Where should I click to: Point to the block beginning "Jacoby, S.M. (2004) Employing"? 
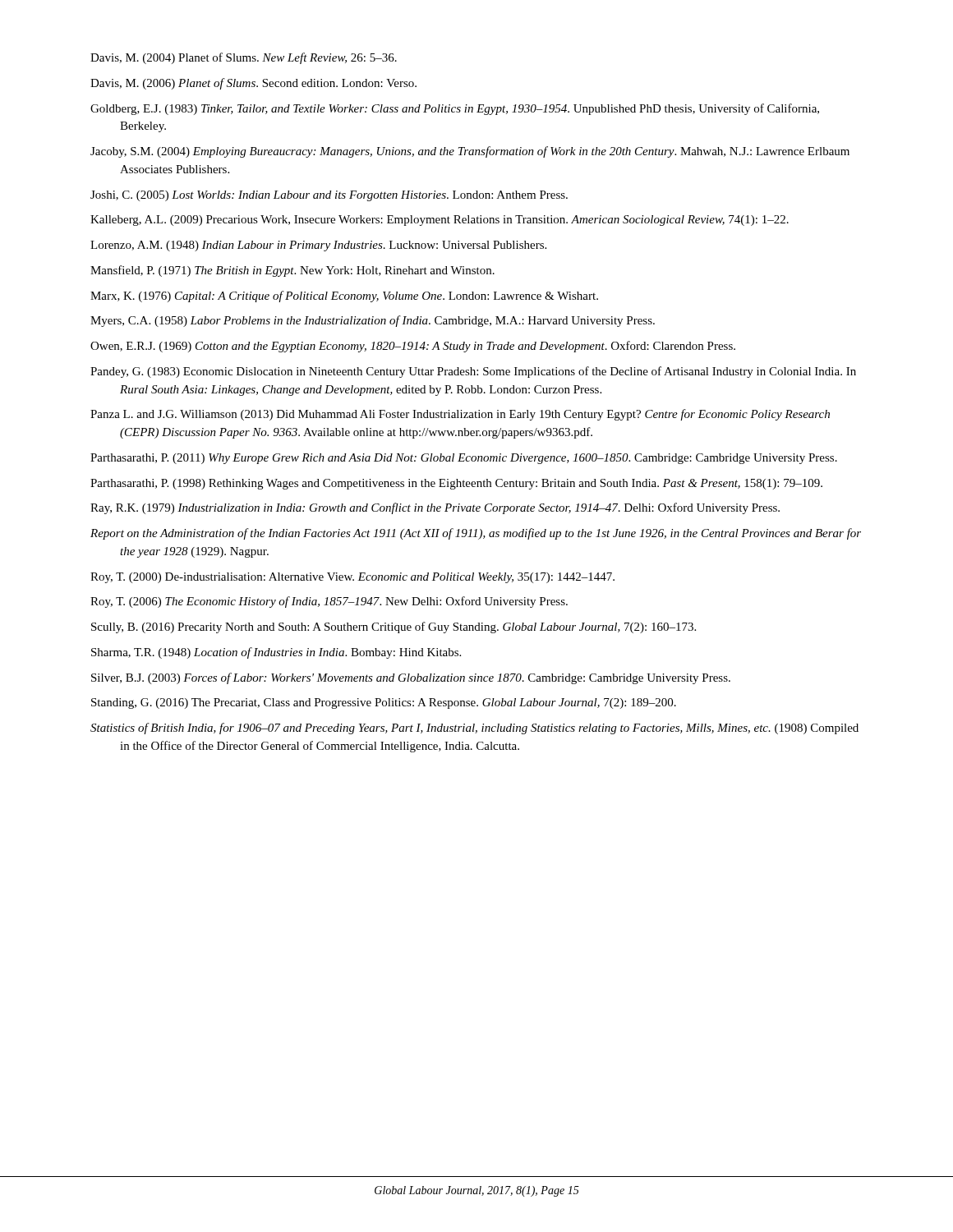(x=470, y=160)
